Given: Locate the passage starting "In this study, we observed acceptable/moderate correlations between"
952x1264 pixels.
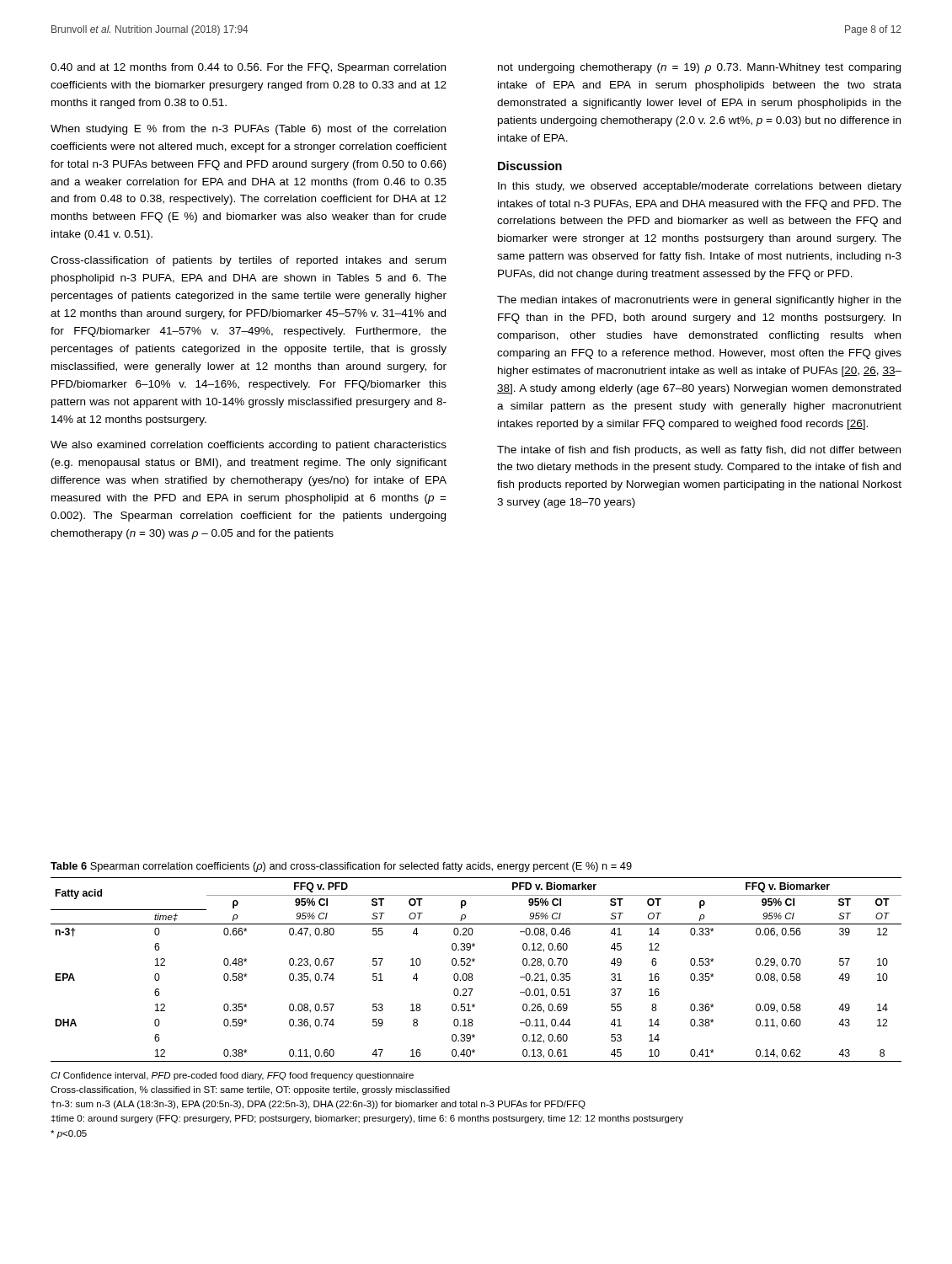Looking at the screenshot, I should (x=699, y=230).
